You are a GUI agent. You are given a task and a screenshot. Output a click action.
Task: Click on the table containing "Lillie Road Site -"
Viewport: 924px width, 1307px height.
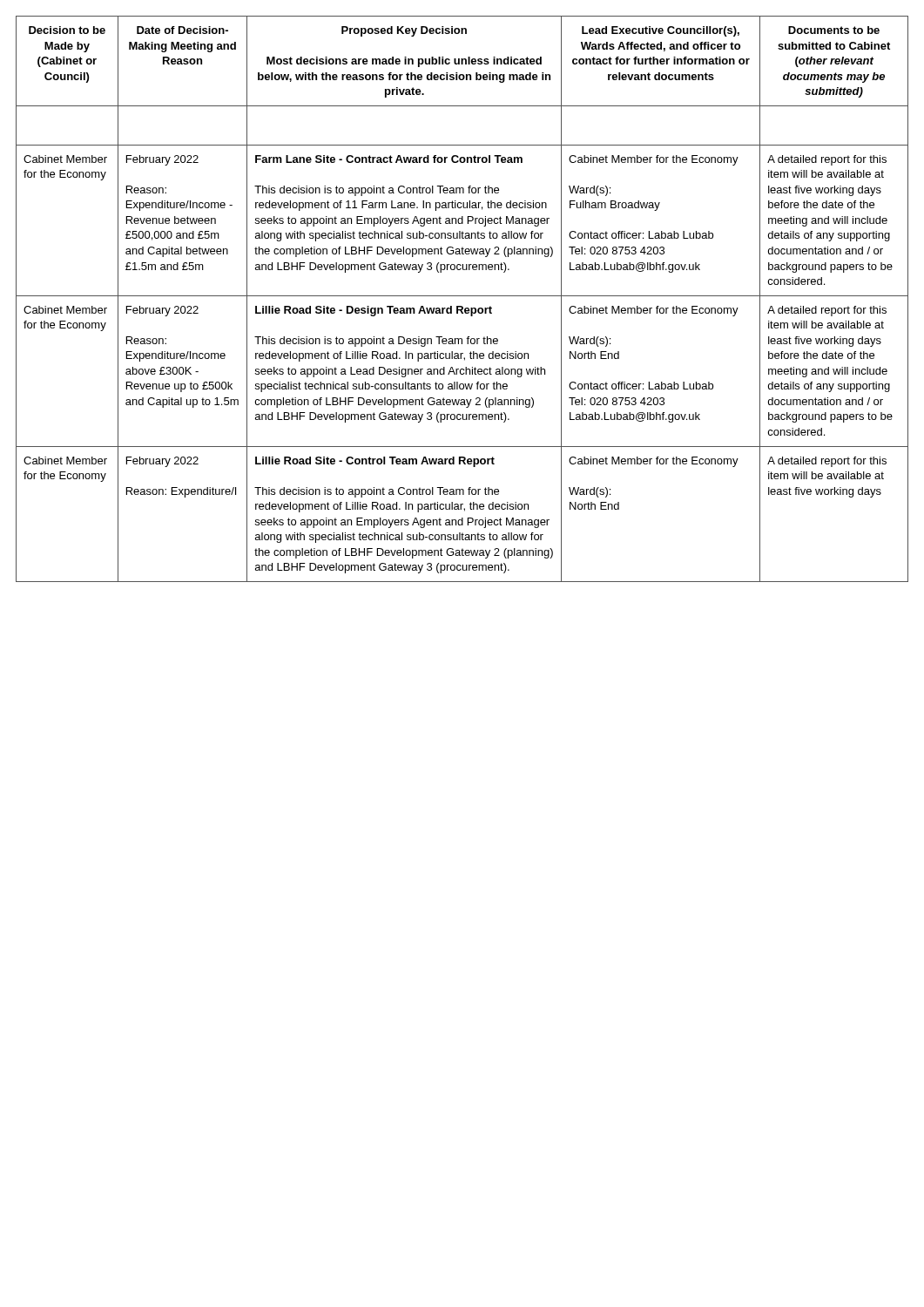tap(462, 654)
